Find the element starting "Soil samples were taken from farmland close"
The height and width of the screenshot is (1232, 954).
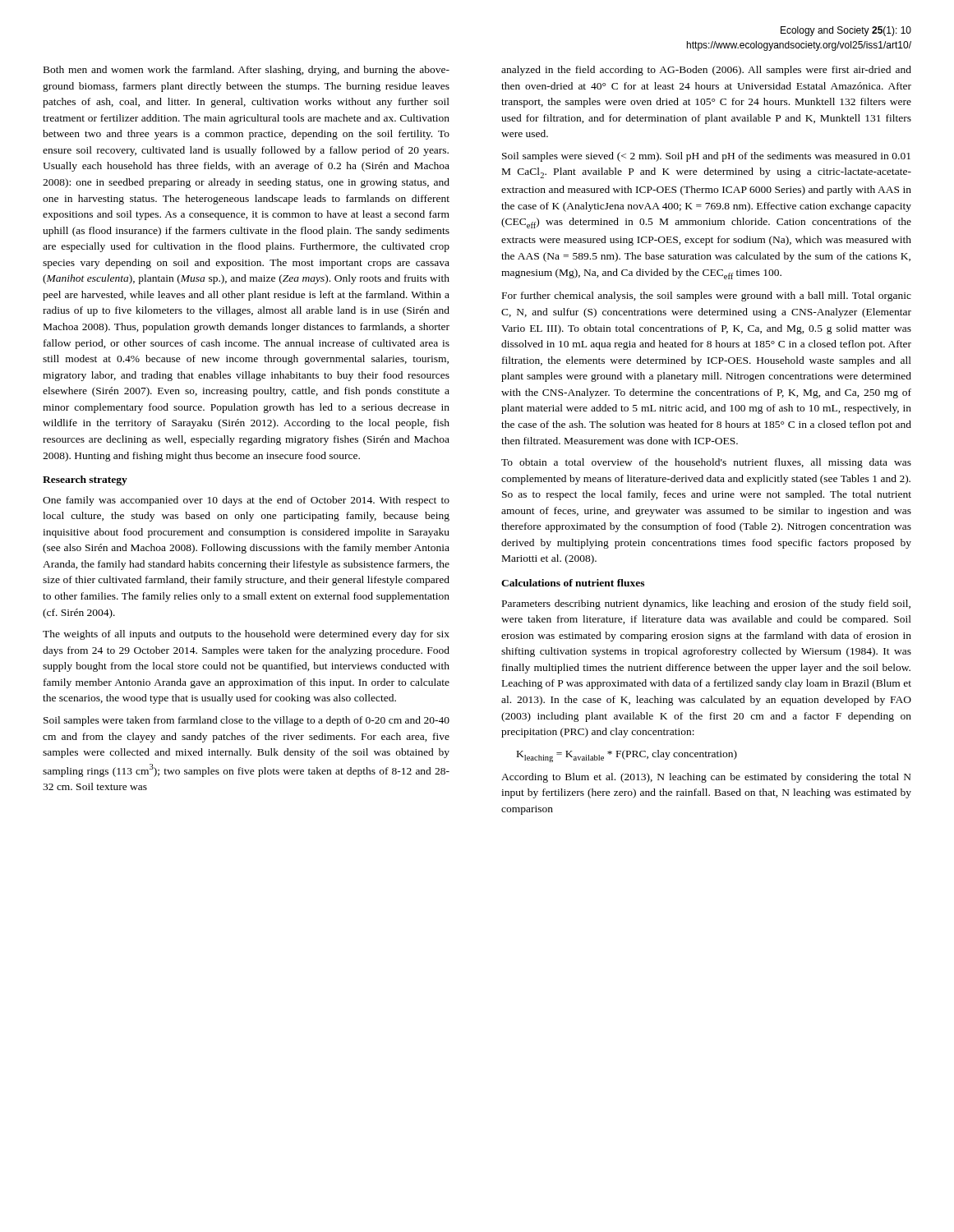click(x=246, y=753)
